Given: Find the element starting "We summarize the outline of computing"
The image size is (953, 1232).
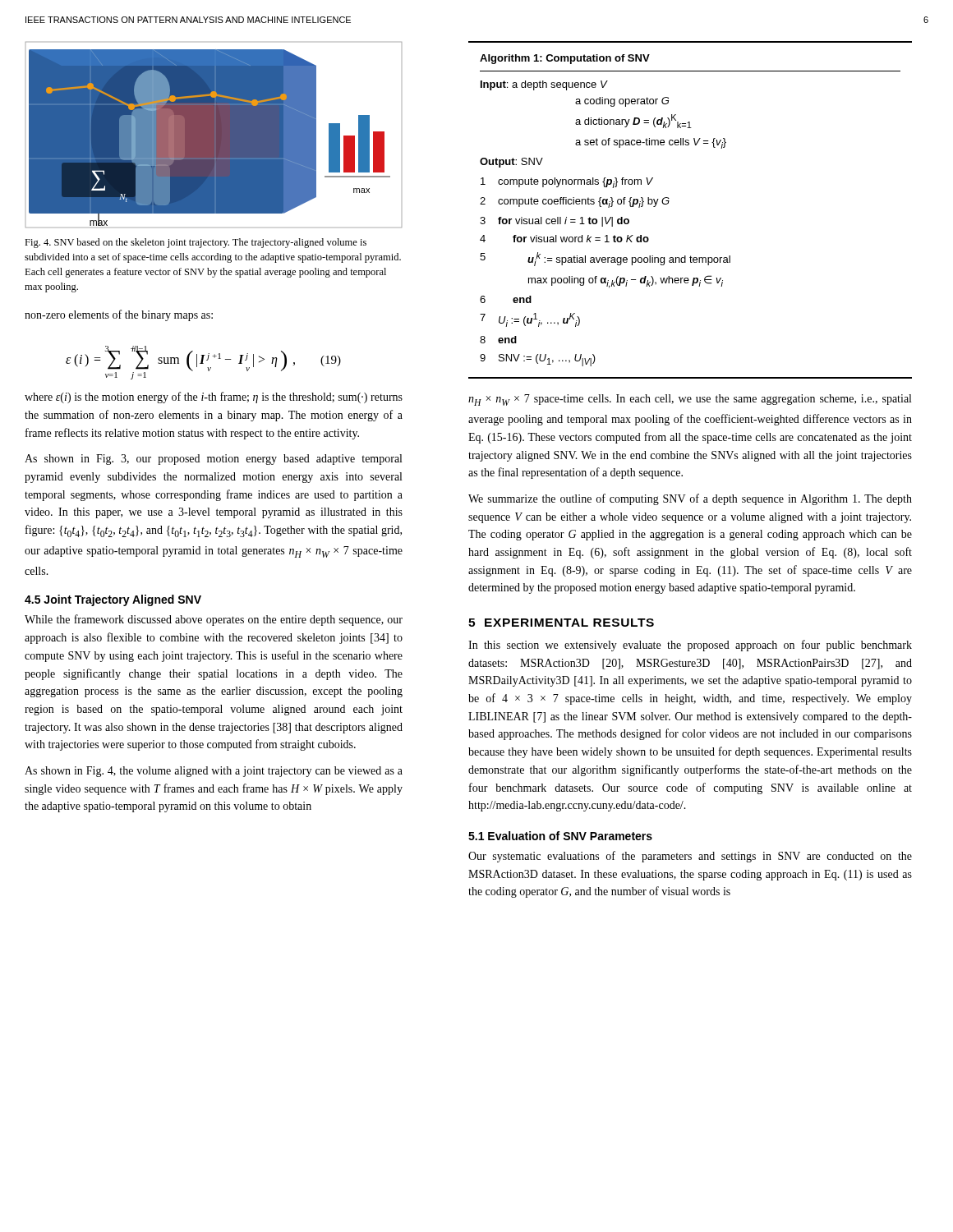Looking at the screenshot, I should 690,543.
